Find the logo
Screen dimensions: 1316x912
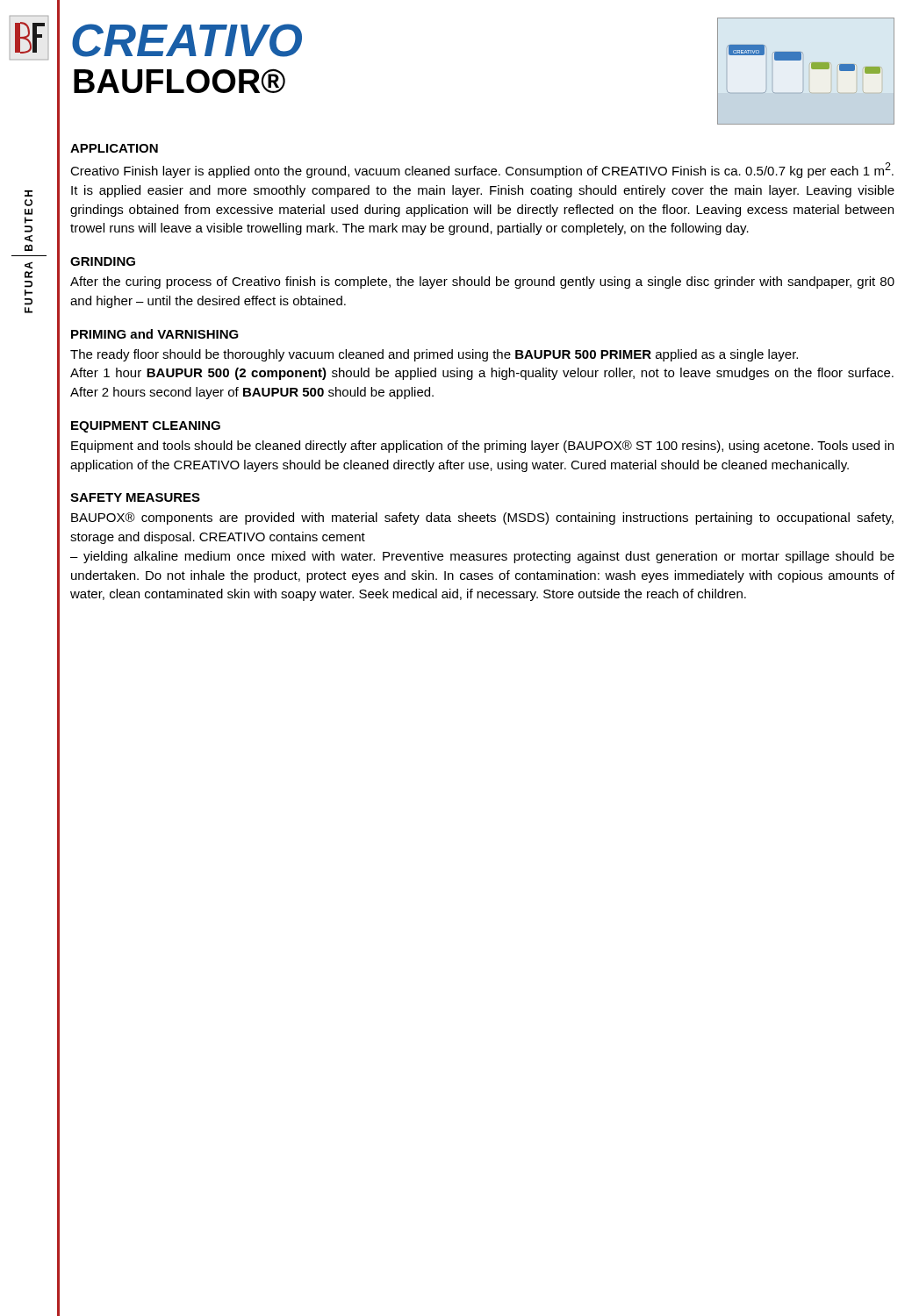click(30, 658)
